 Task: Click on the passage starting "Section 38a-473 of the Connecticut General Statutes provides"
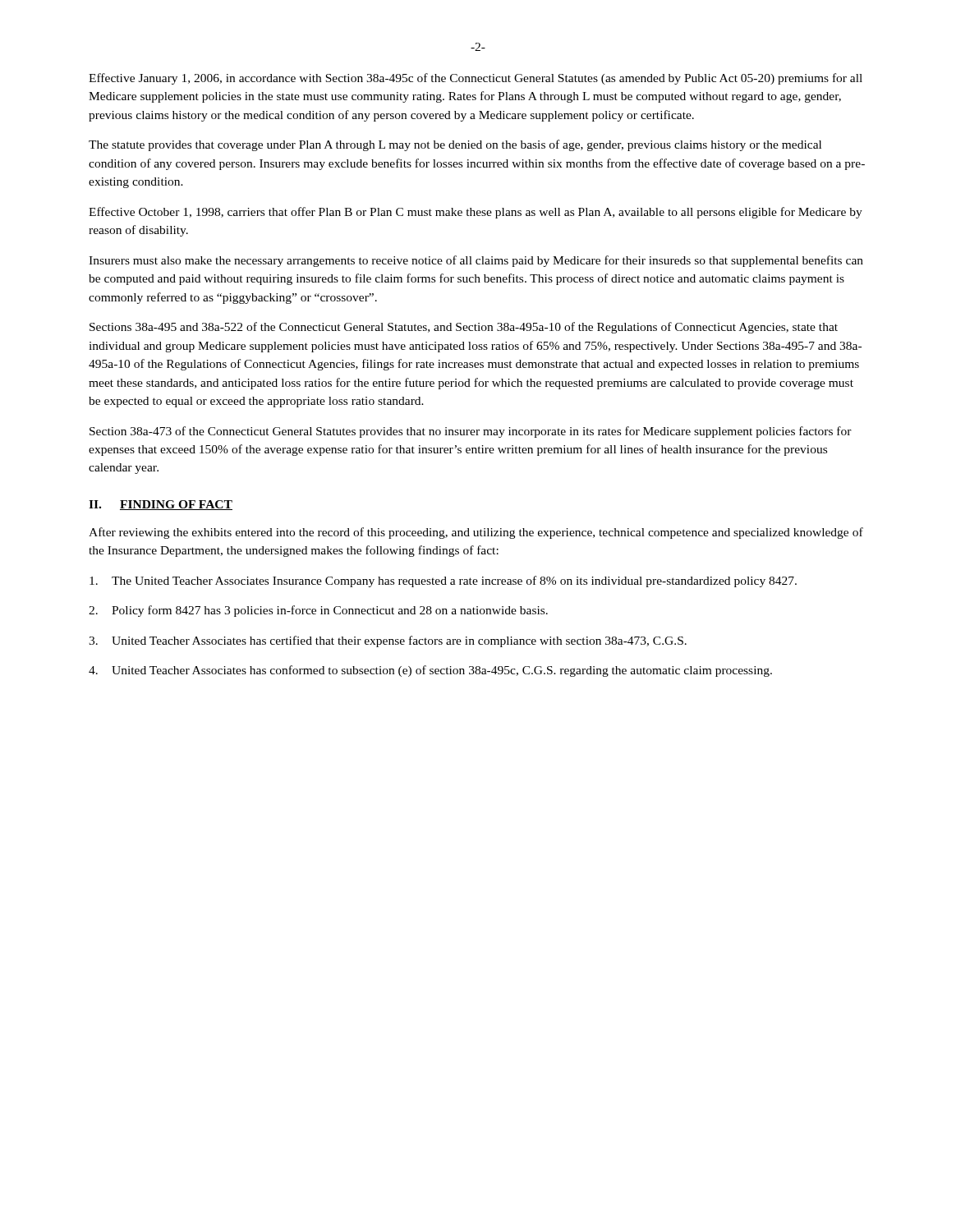point(470,449)
